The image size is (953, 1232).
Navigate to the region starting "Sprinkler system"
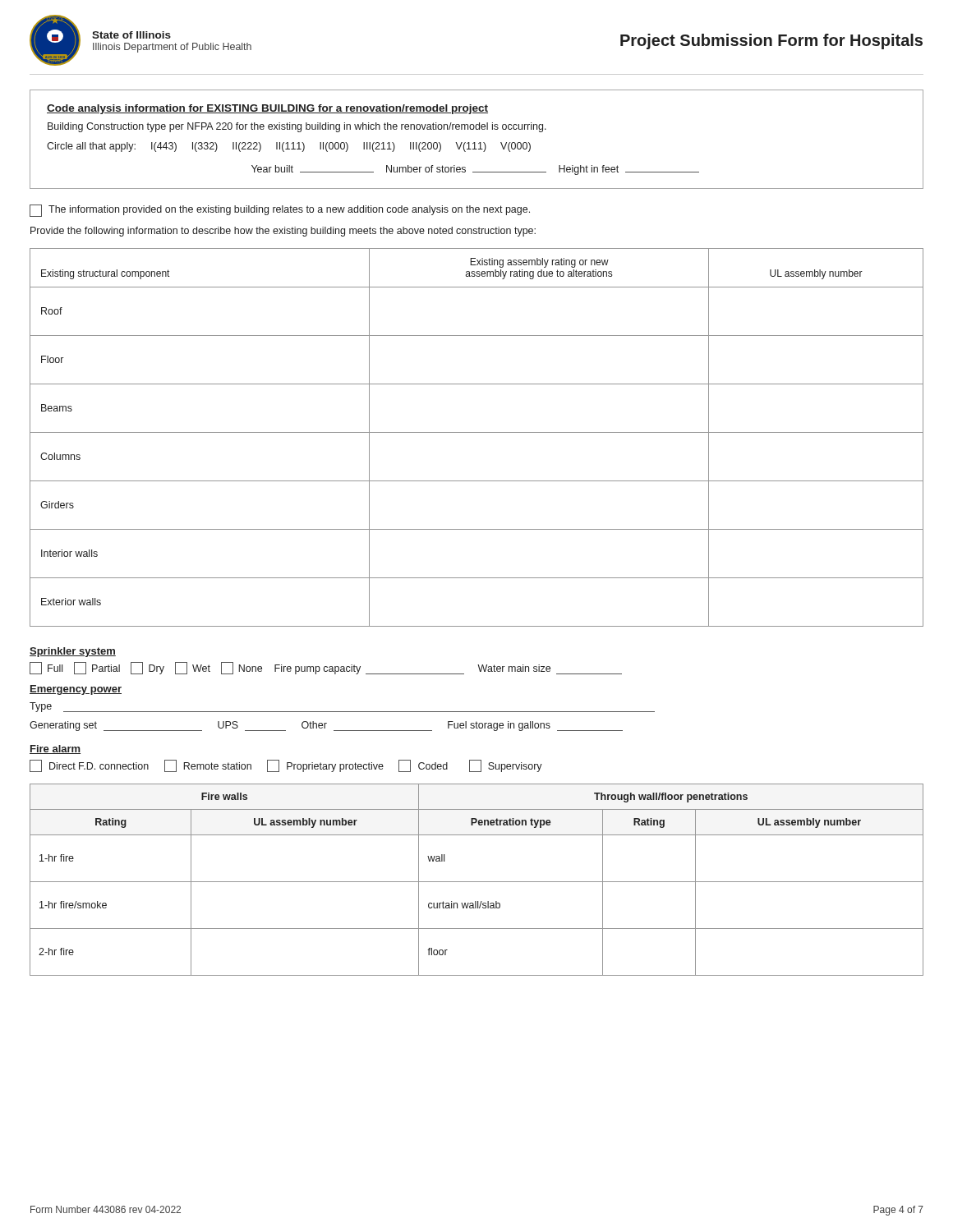click(x=73, y=651)
